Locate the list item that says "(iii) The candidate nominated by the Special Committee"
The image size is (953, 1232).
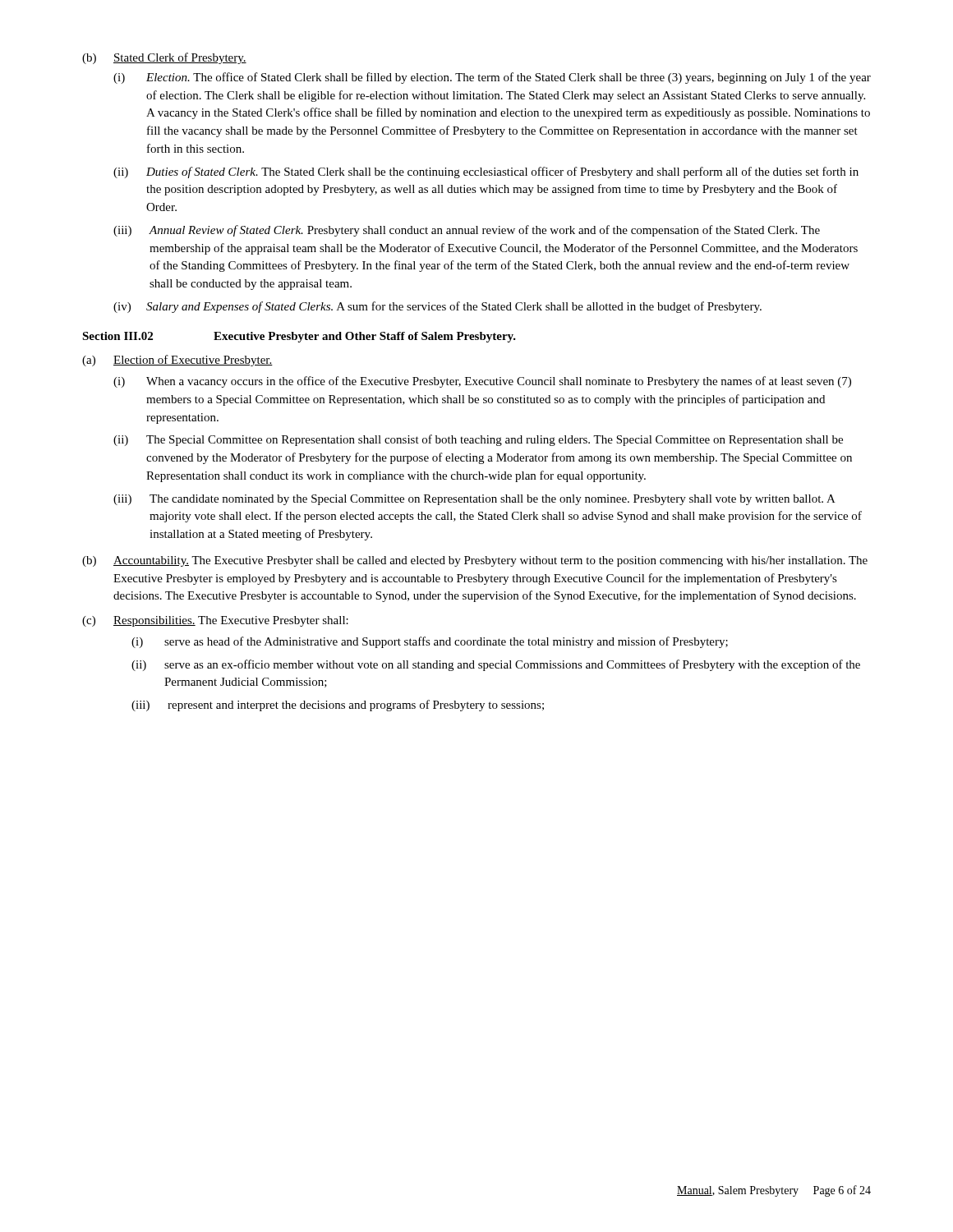(x=492, y=517)
